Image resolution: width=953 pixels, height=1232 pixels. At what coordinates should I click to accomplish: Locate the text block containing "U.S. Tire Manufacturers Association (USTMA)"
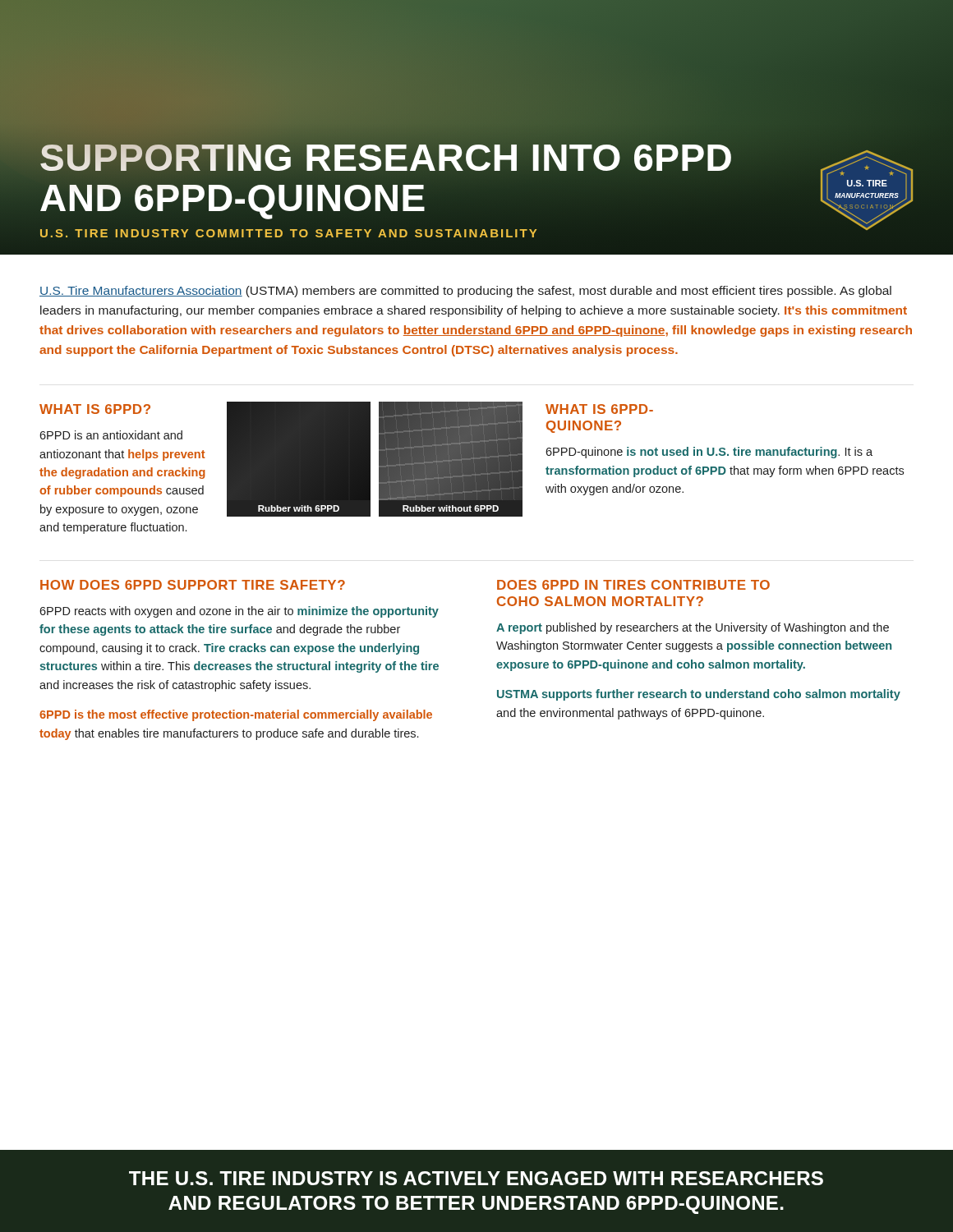(476, 320)
